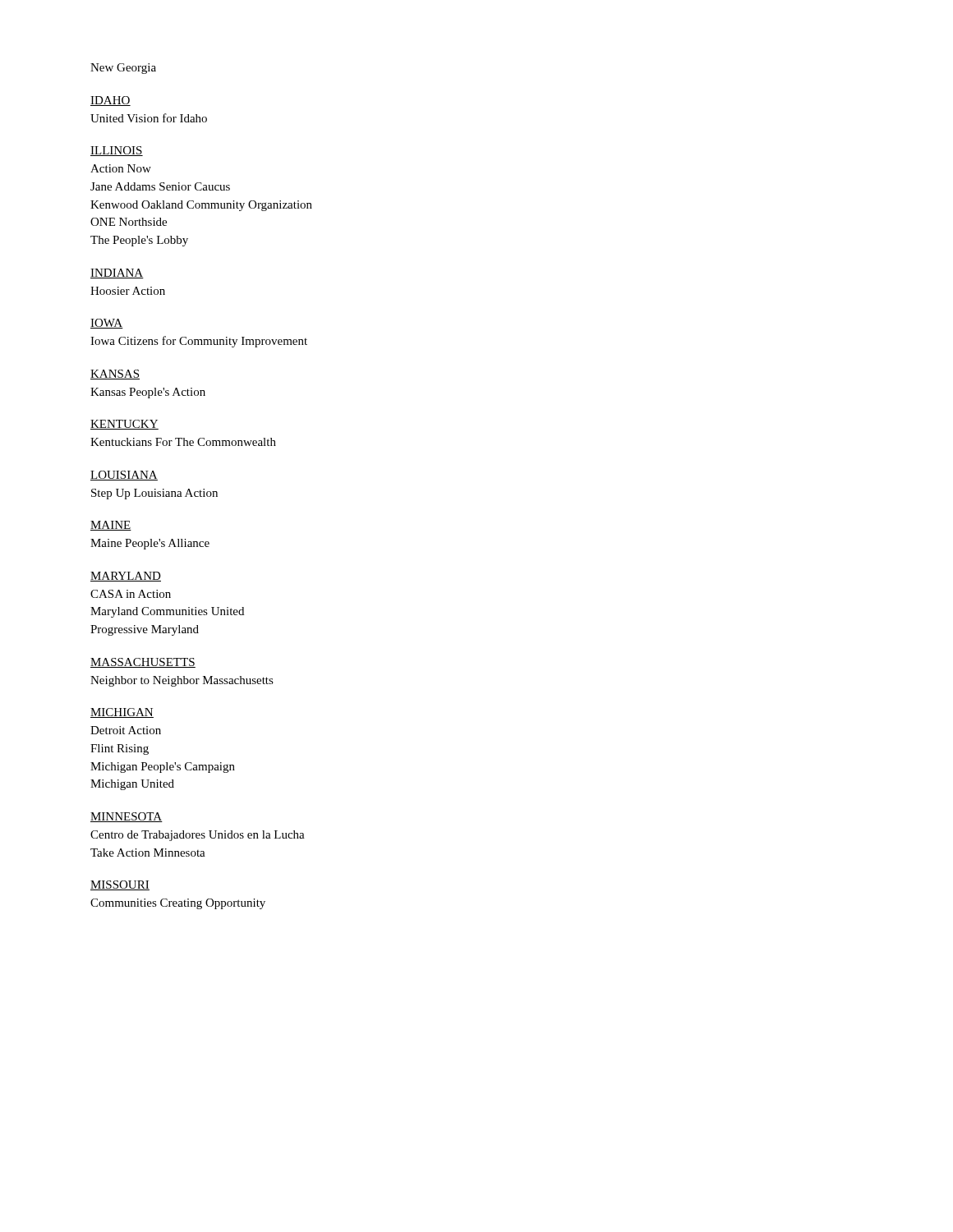Click on the text block that reads "IOWA Iowa Citizens"
The image size is (953, 1232).
click(107, 324)
